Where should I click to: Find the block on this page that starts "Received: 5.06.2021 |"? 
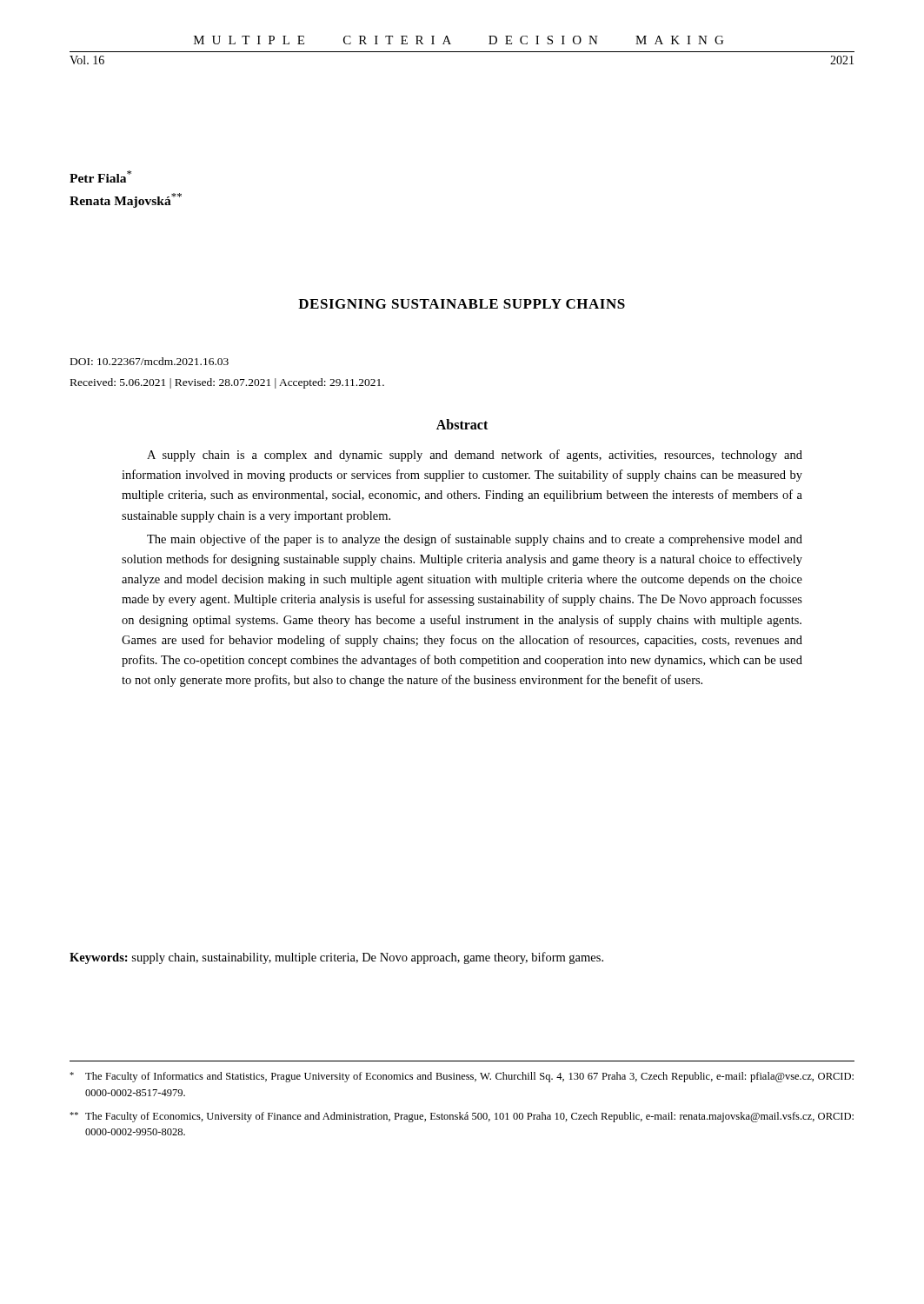click(x=227, y=383)
